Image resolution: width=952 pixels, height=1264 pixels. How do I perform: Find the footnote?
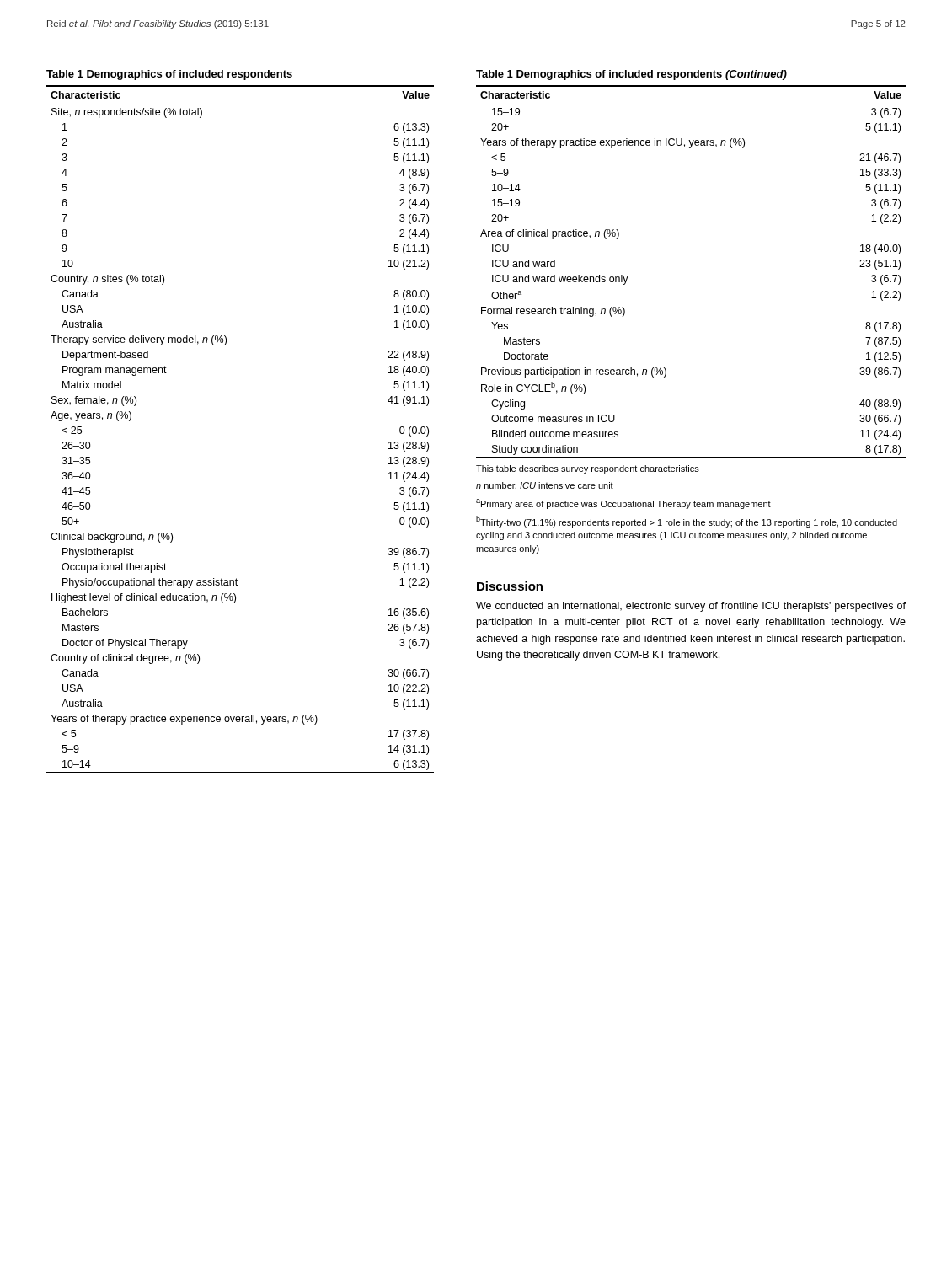coord(691,509)
